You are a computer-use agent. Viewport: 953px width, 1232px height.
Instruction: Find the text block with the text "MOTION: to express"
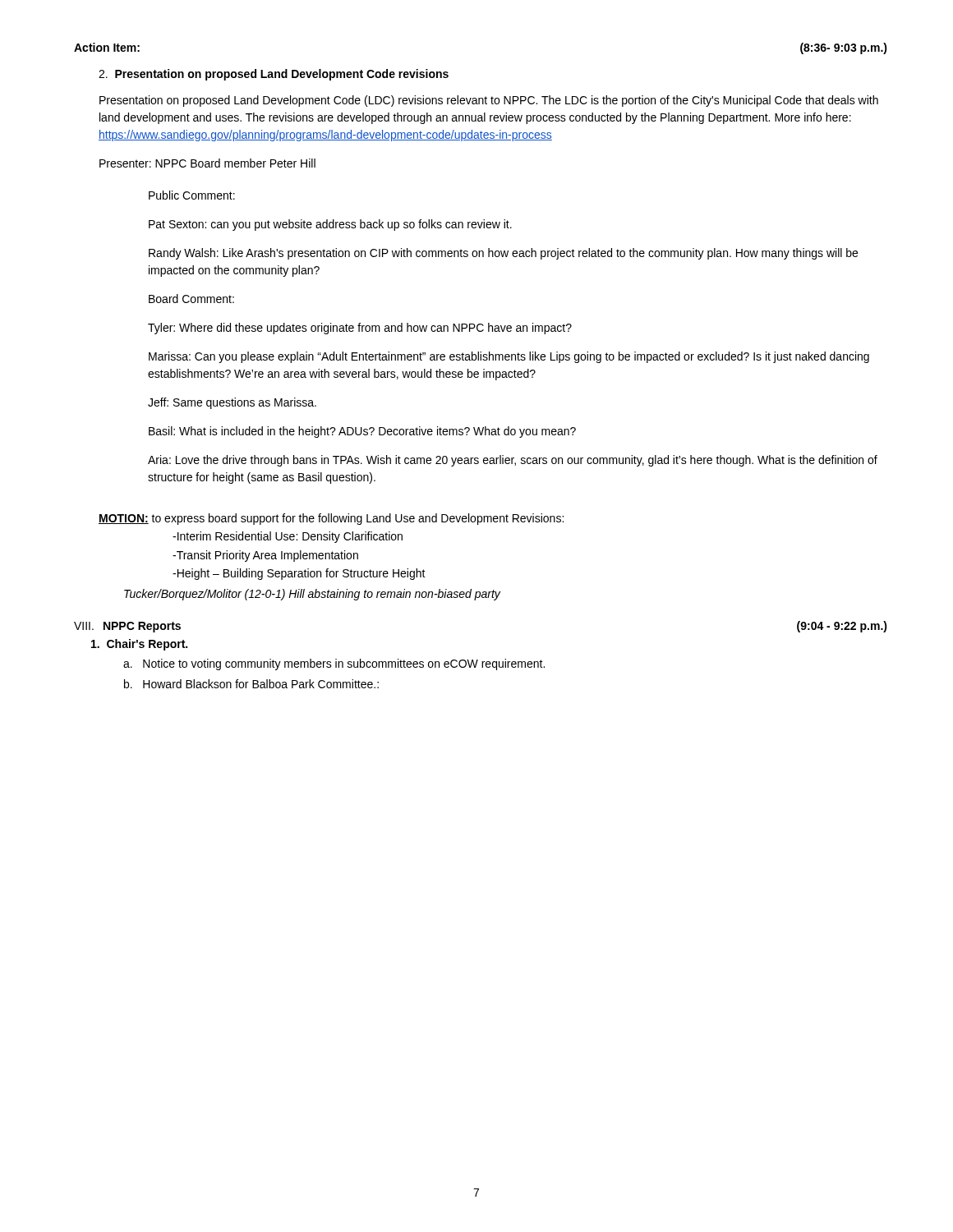(x=331, y=519)
